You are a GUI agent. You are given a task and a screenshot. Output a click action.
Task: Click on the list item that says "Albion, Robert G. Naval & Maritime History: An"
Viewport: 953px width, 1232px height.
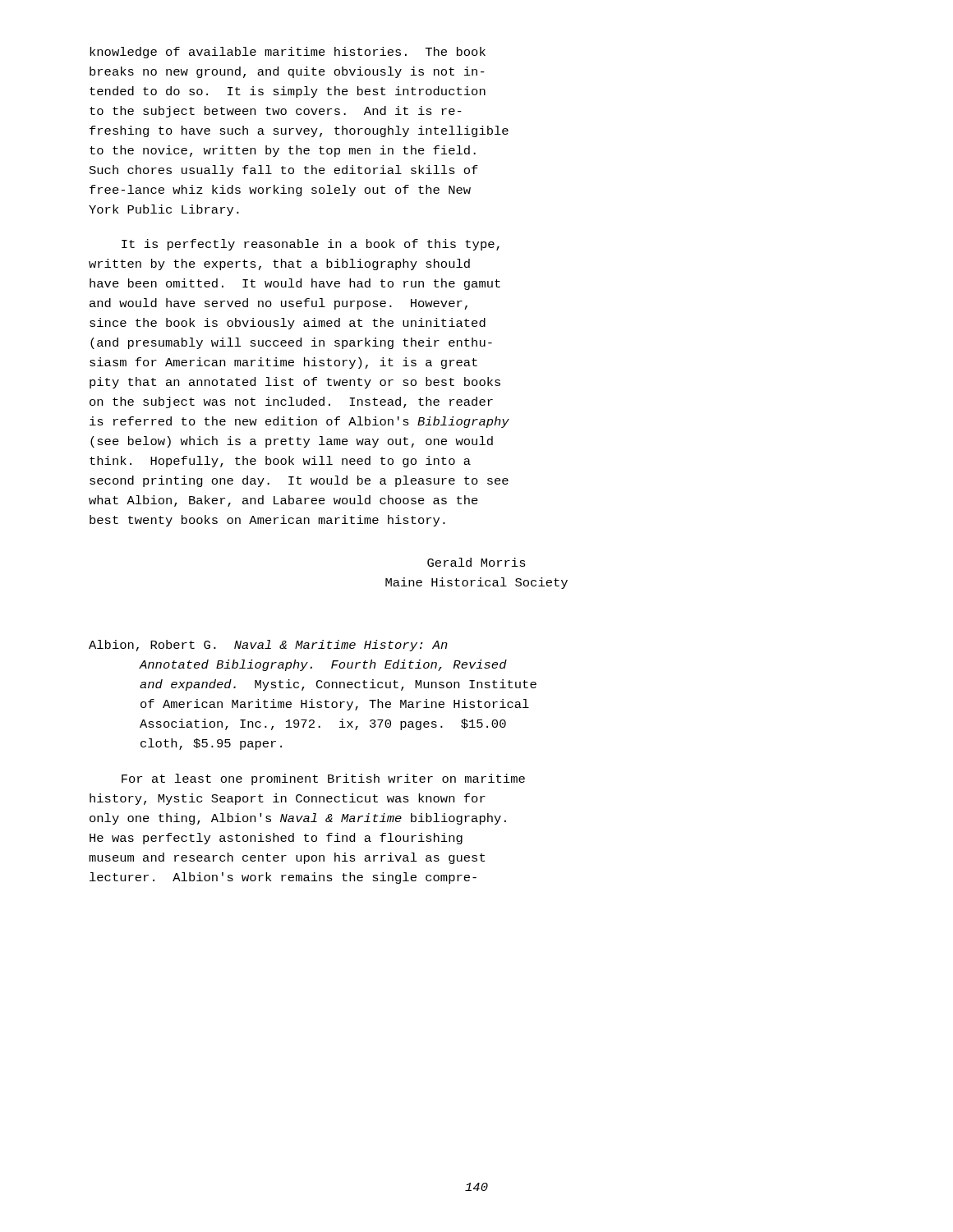tap(313, 695)
